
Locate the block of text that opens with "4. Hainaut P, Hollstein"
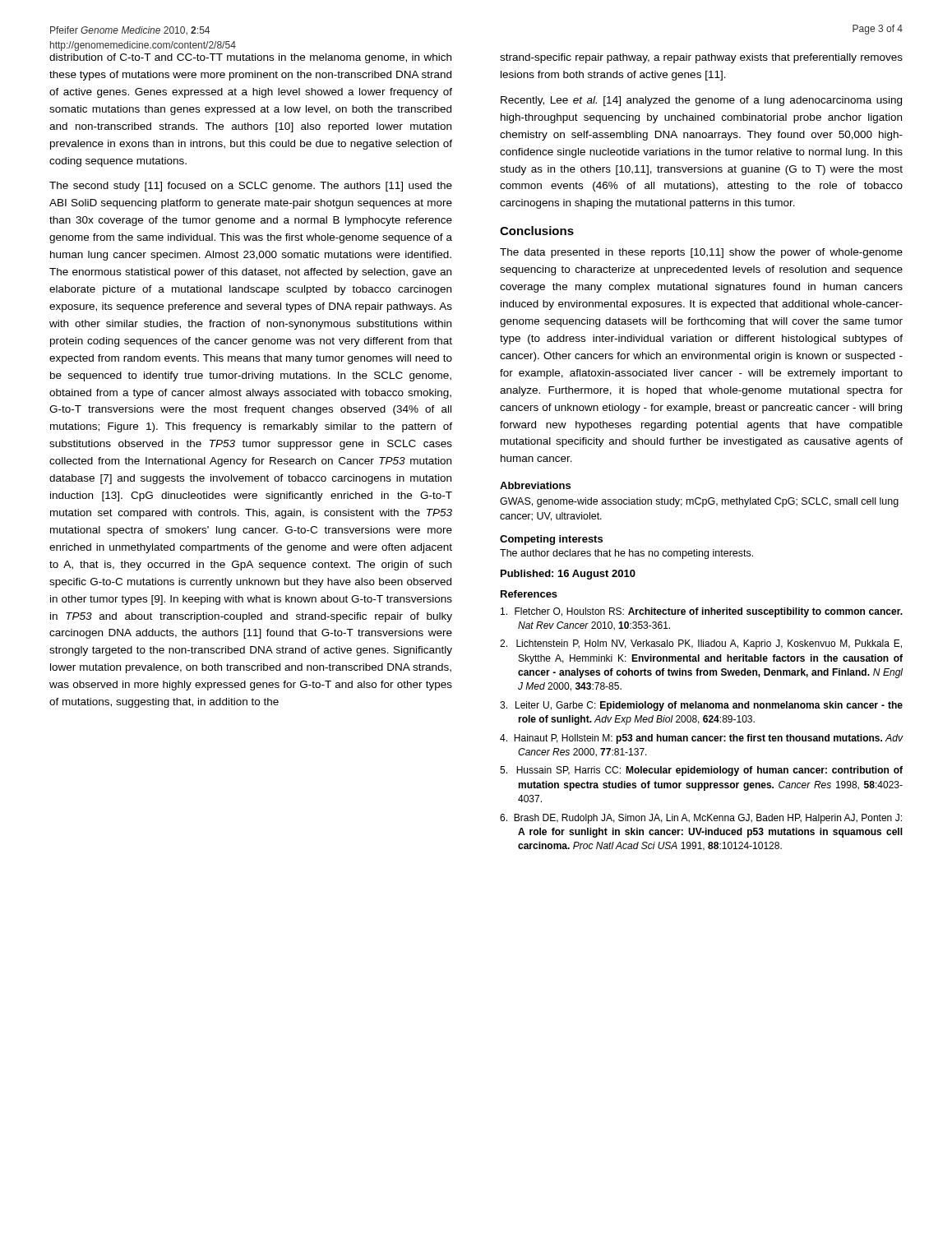[x=701, y=745]
